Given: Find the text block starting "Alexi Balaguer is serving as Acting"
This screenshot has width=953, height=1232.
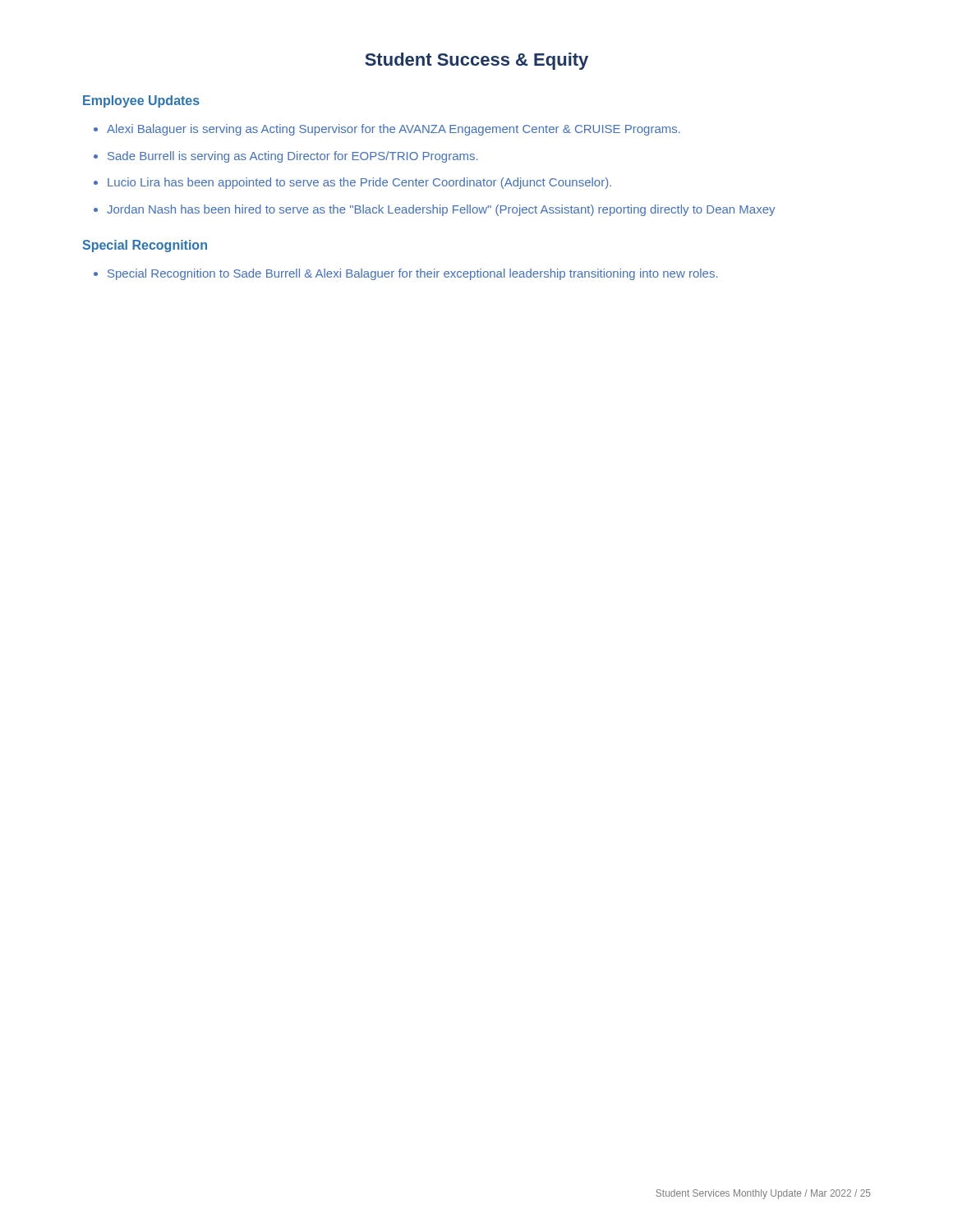Looking at the screenshot, I should tap(394, 129).
